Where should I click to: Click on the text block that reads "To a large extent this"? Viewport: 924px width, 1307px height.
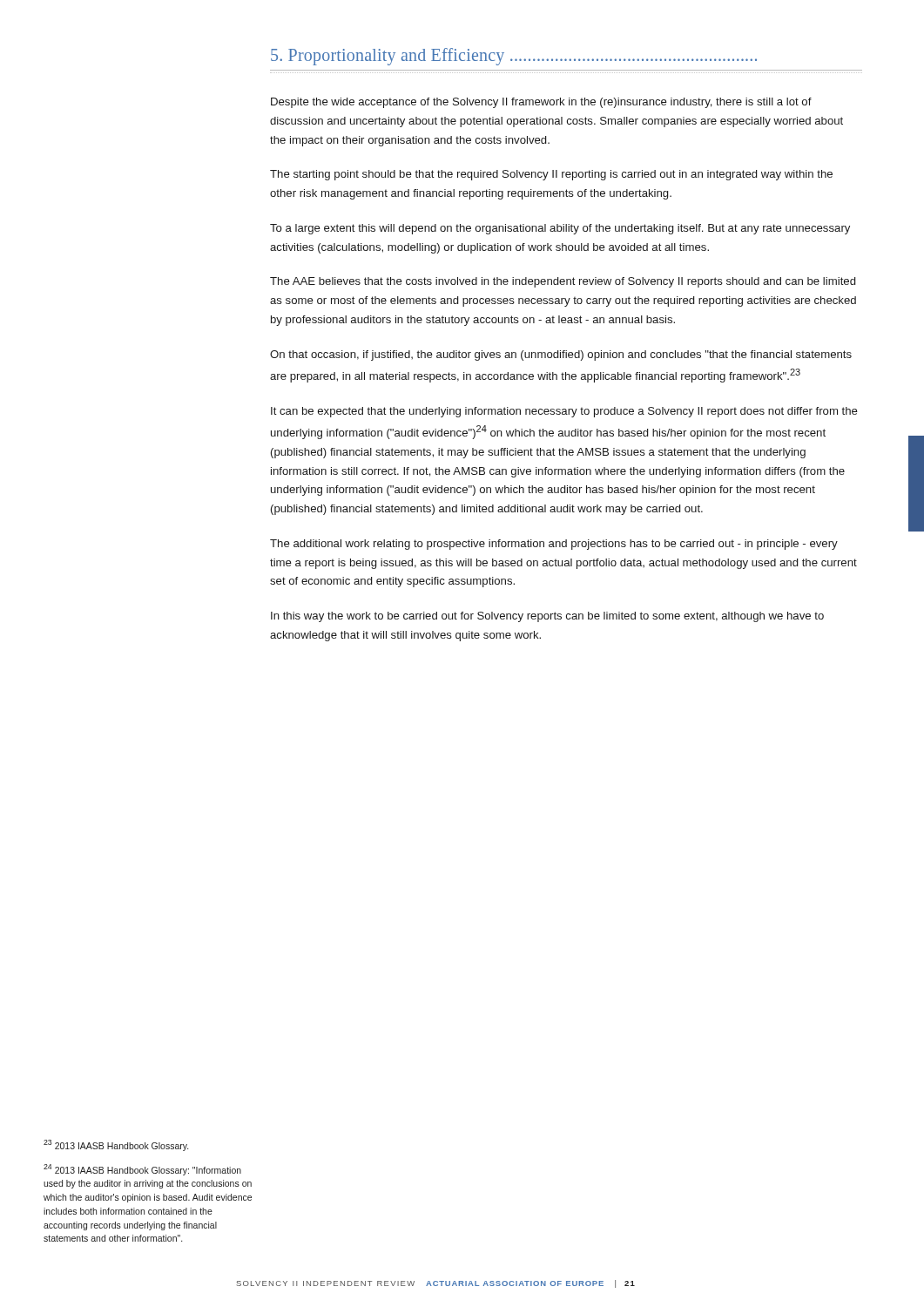[x=560, y=237]
